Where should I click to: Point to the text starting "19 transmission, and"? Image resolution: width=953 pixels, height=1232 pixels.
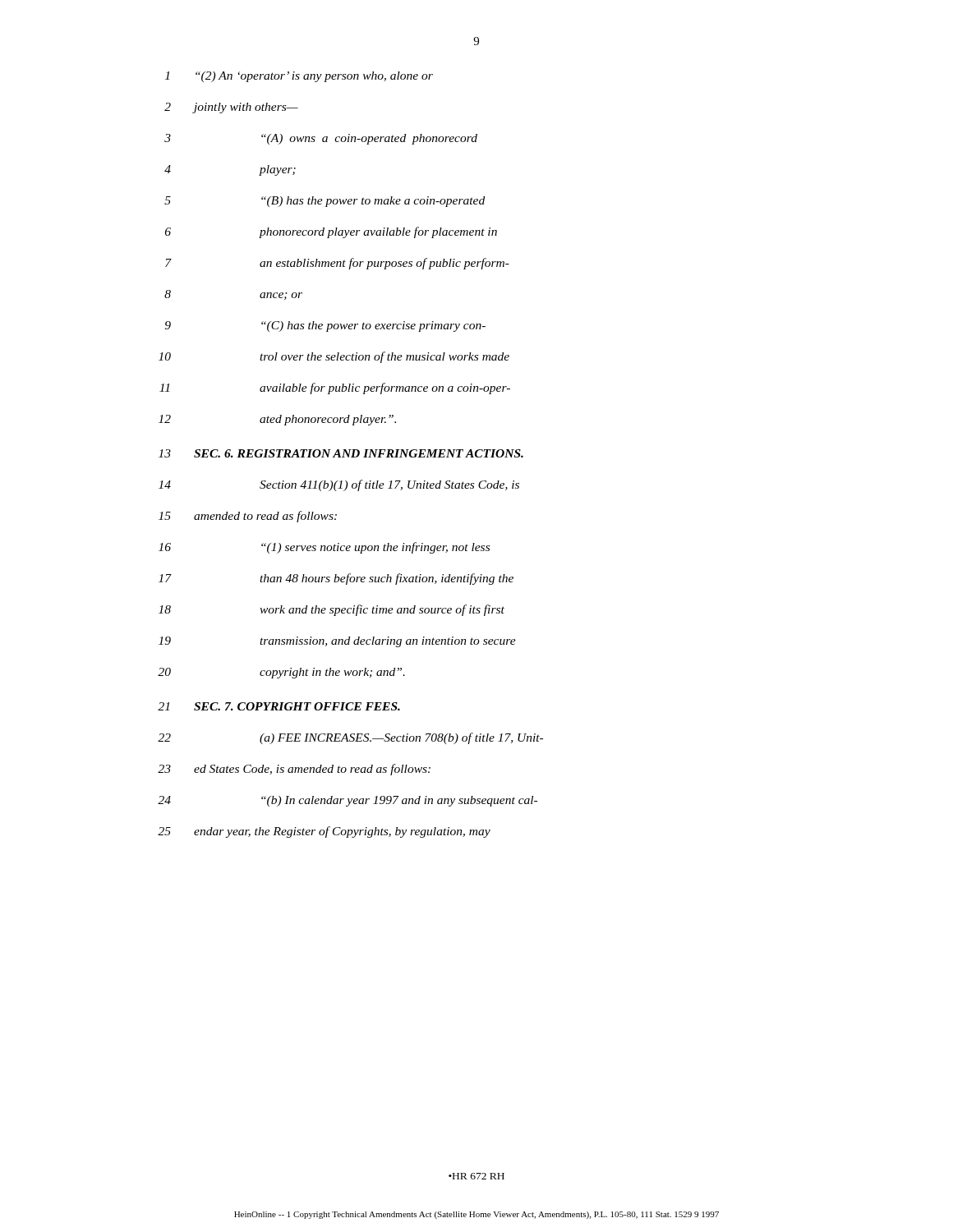501,641
